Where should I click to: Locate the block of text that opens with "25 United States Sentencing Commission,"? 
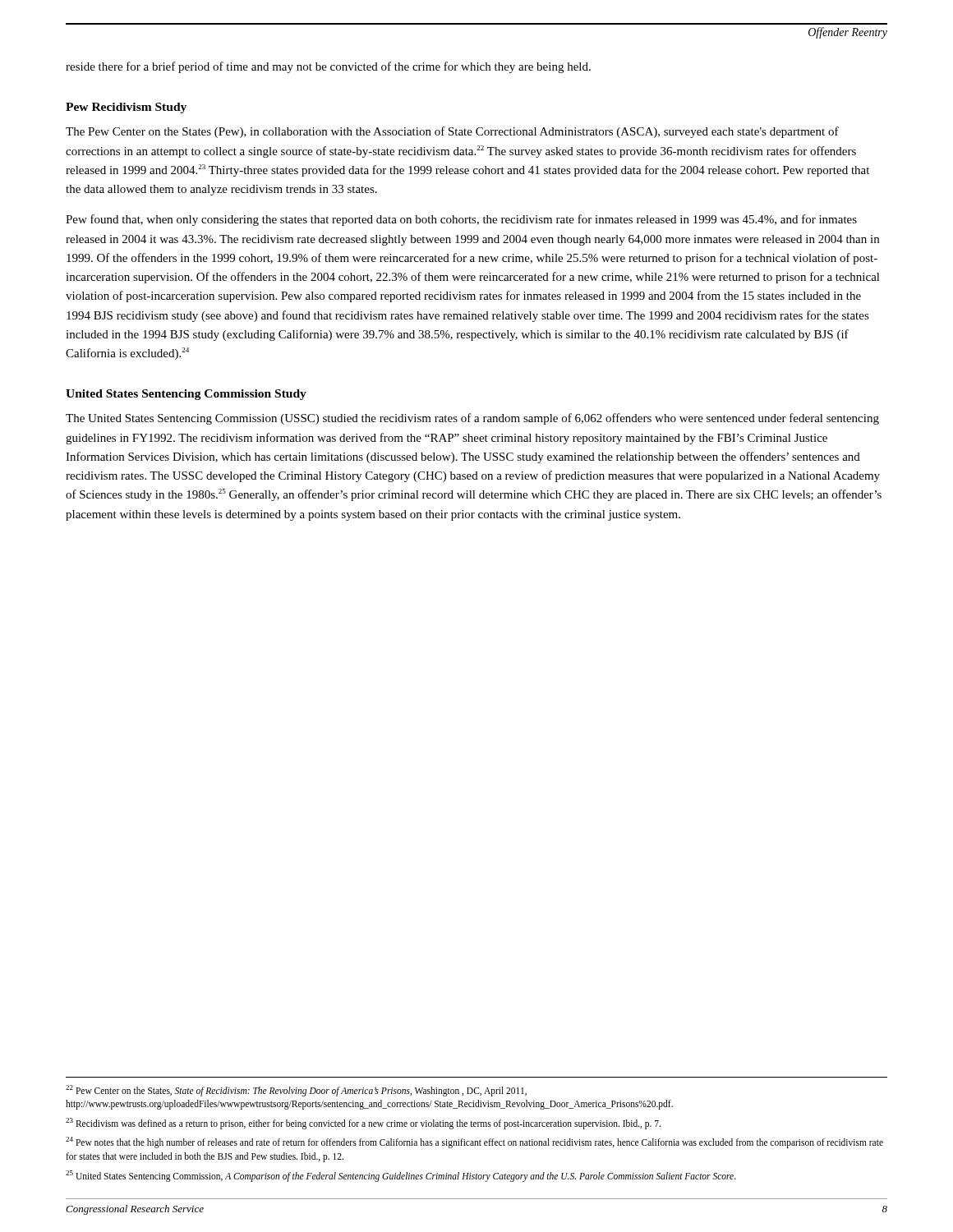click(401, 1174)
